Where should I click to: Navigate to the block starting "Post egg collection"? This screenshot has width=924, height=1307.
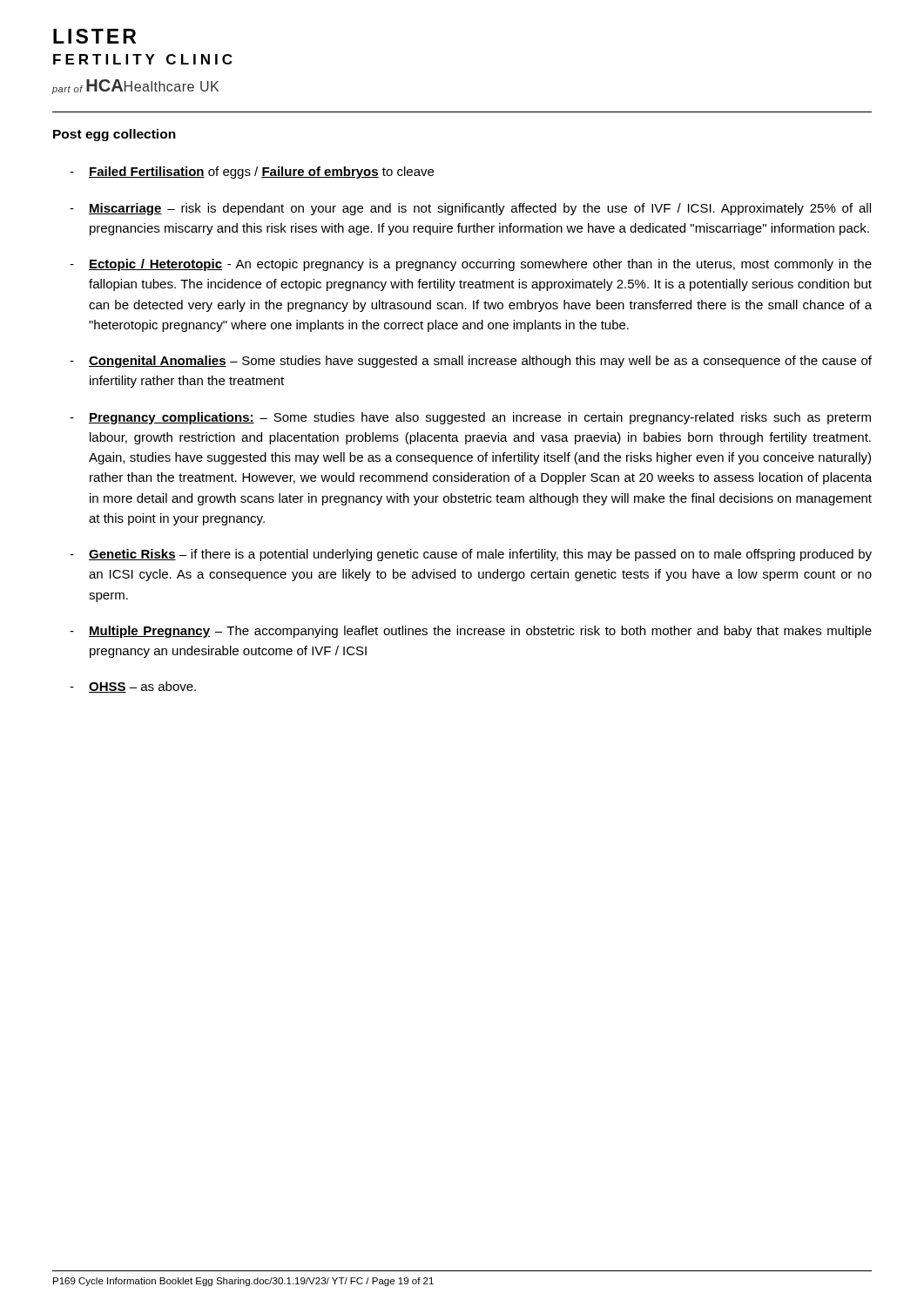114,134
